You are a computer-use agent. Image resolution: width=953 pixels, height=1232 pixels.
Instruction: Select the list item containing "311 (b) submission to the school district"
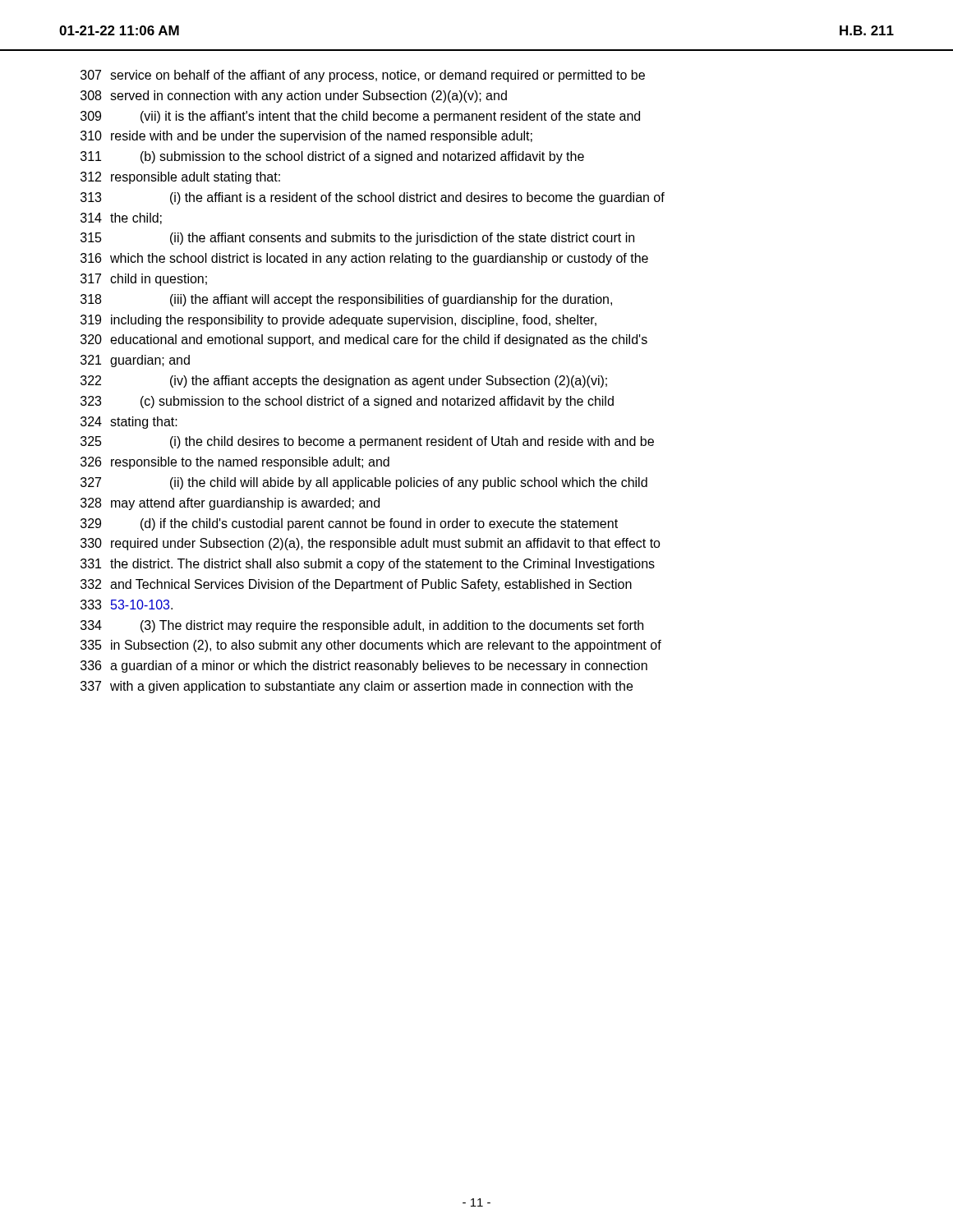476,157
